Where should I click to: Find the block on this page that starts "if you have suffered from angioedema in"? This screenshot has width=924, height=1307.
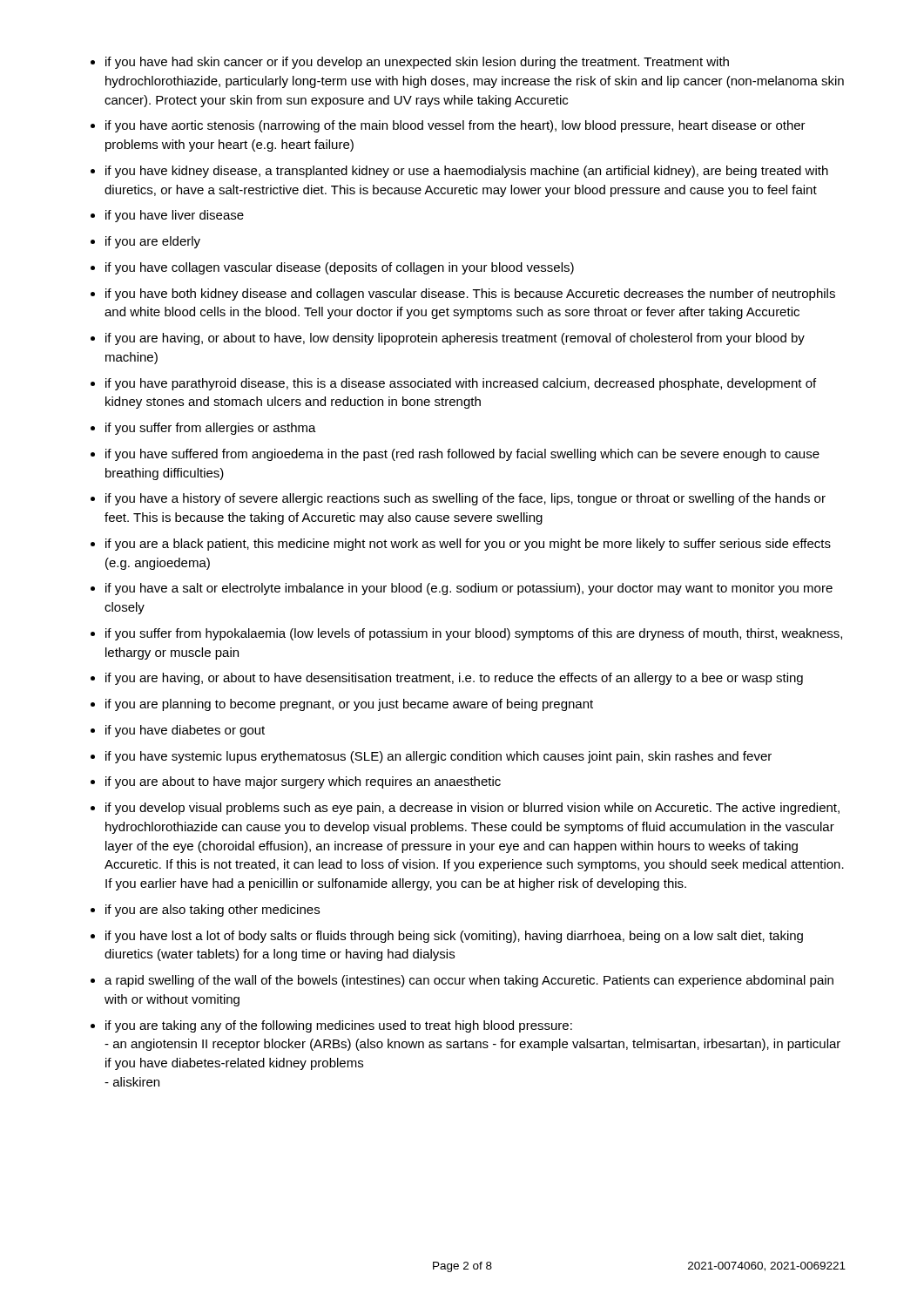pyautogui.click(x=462, y=463)
